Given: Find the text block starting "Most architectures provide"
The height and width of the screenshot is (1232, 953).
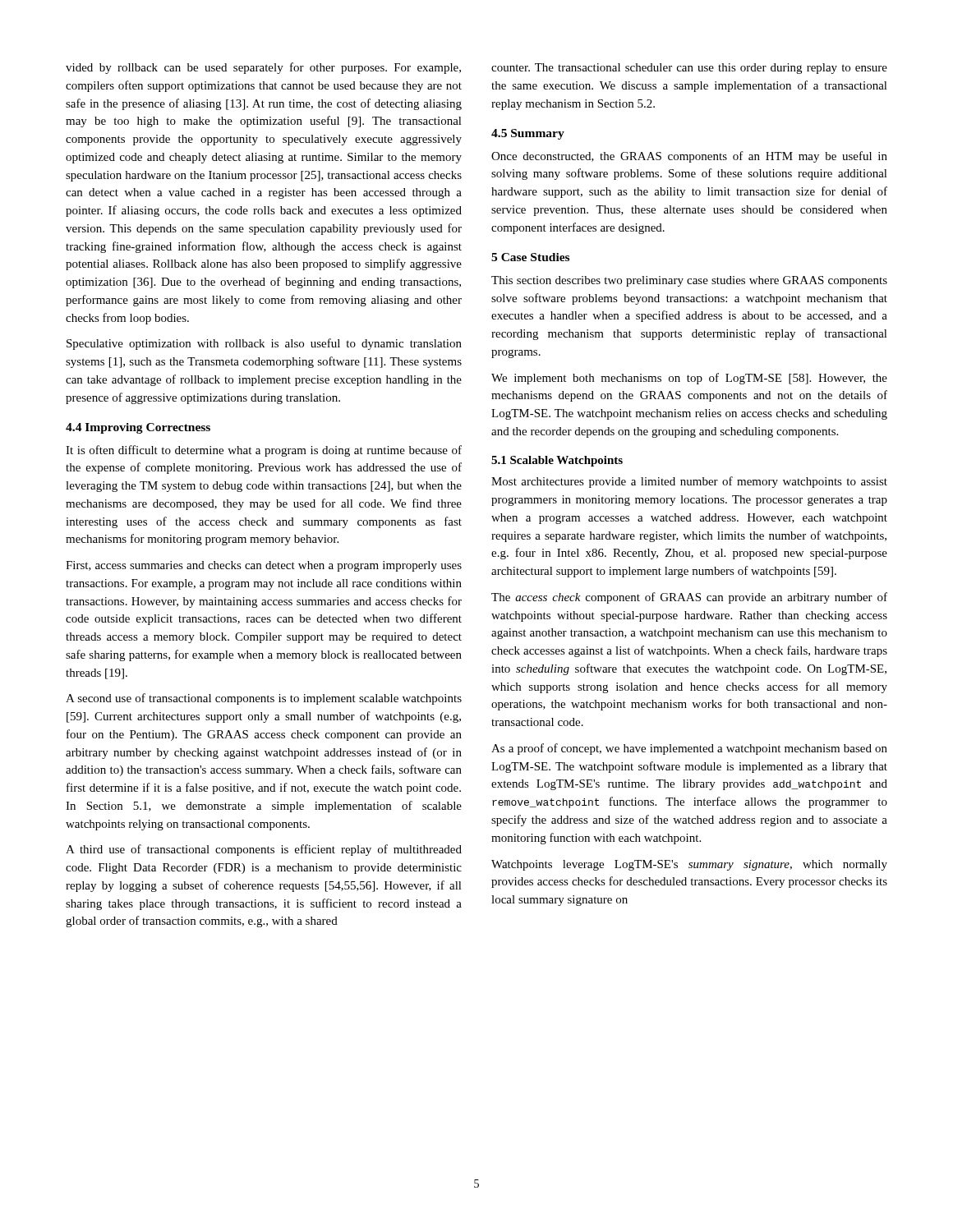Looking at the screenshot, I should [x=689, y=527].
